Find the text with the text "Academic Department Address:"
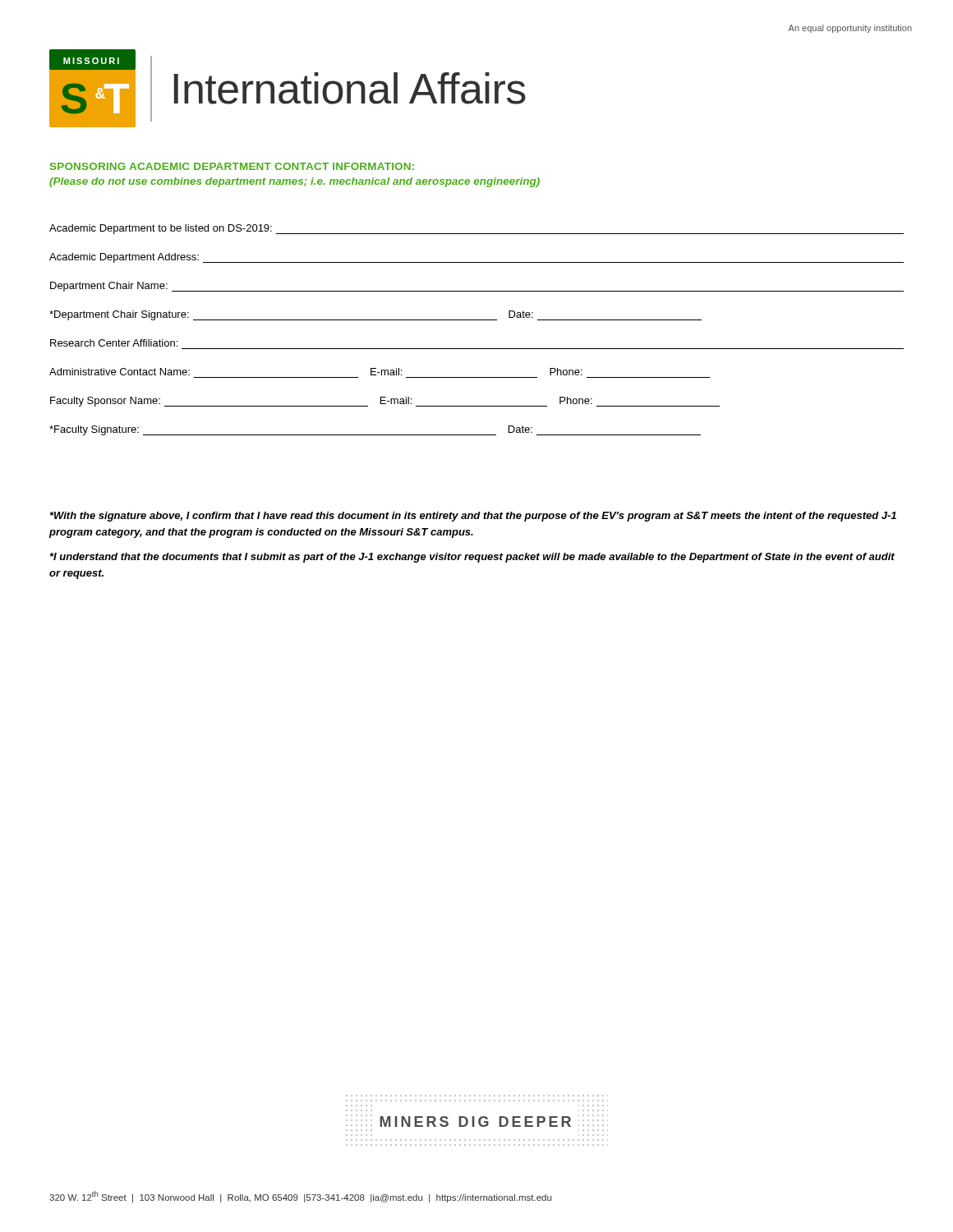953x1232 pixels. coord(476,256)
